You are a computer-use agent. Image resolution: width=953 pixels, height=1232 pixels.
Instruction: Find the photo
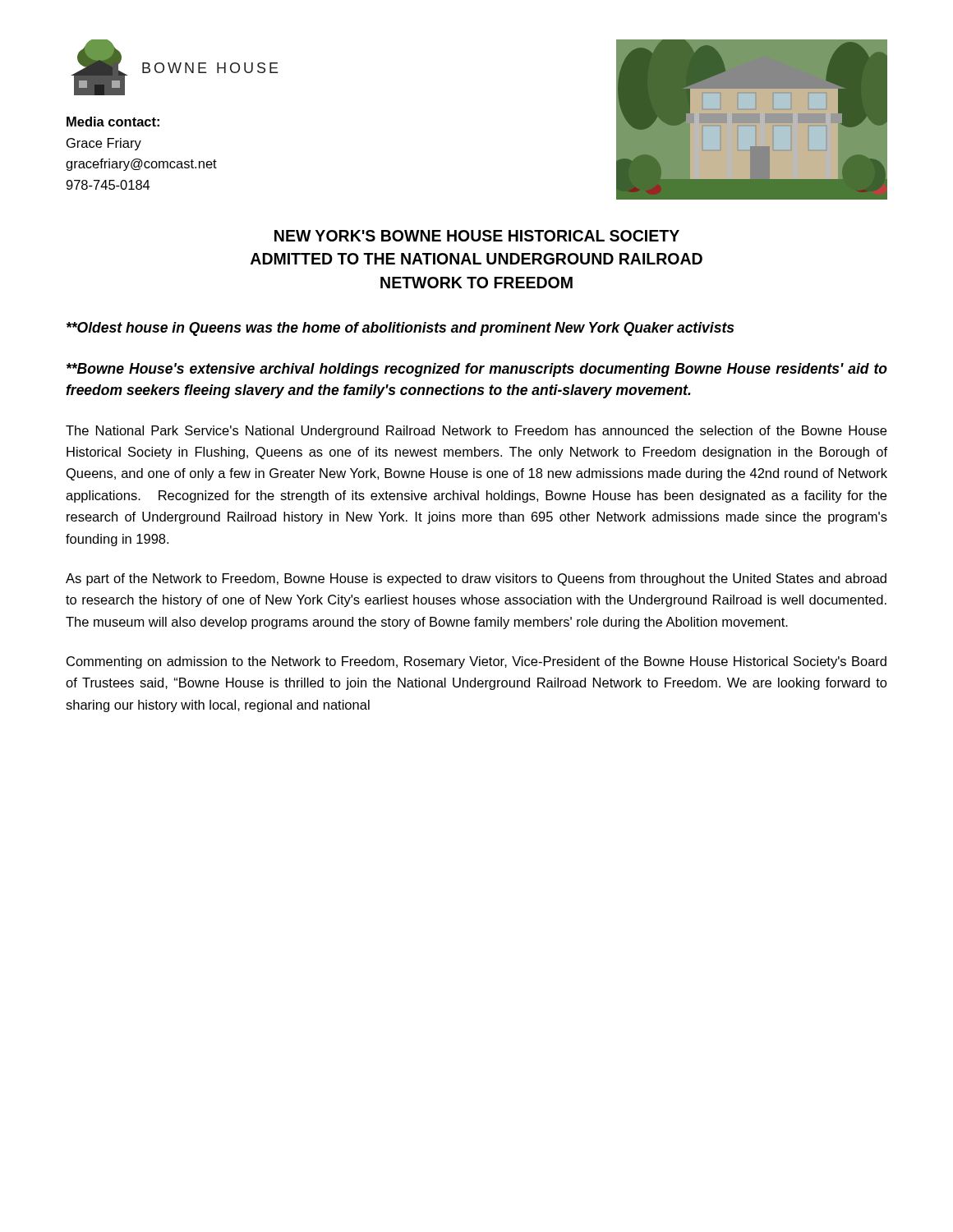(x=752, y=120)
